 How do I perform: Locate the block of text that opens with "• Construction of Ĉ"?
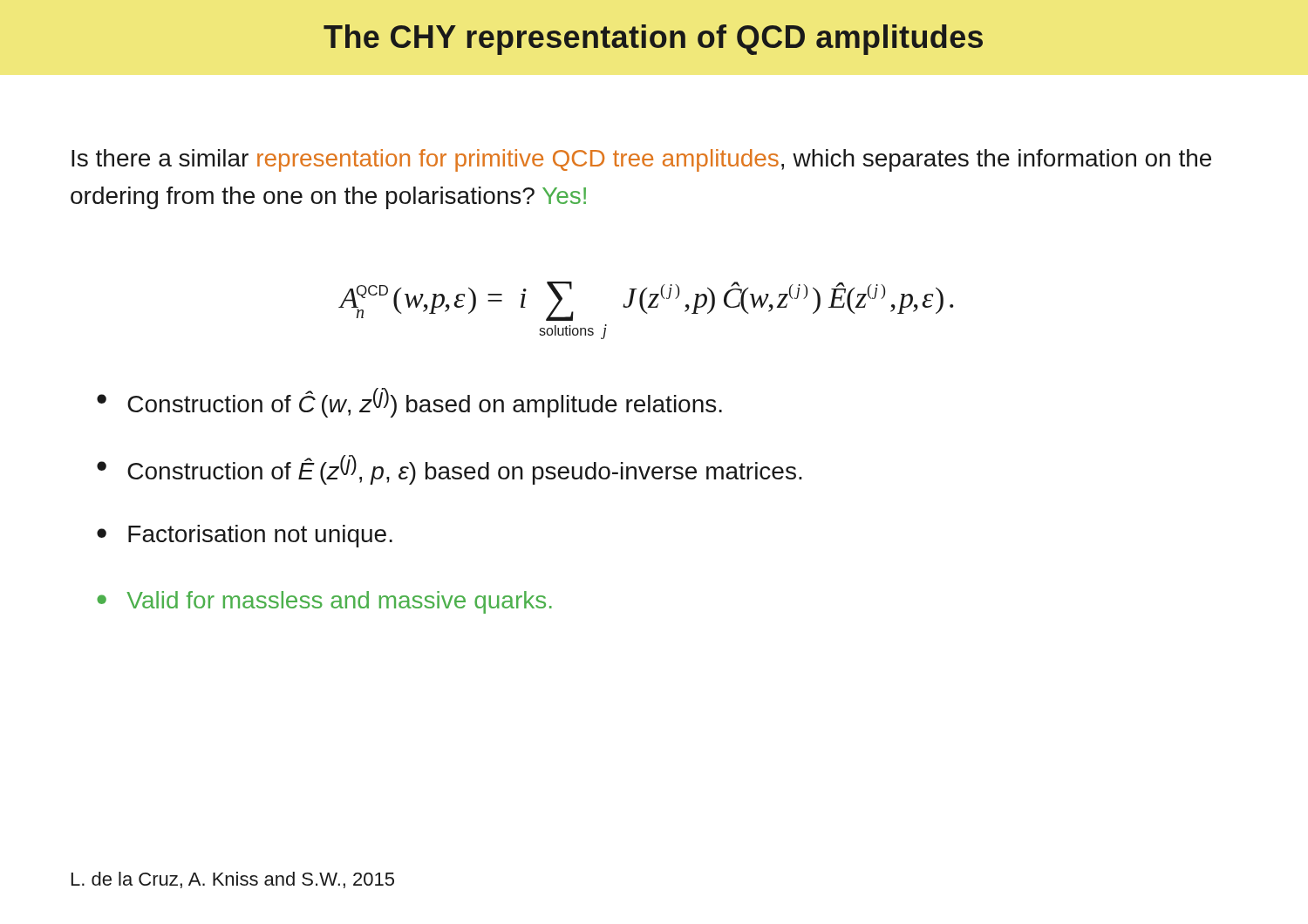point(410,402)
